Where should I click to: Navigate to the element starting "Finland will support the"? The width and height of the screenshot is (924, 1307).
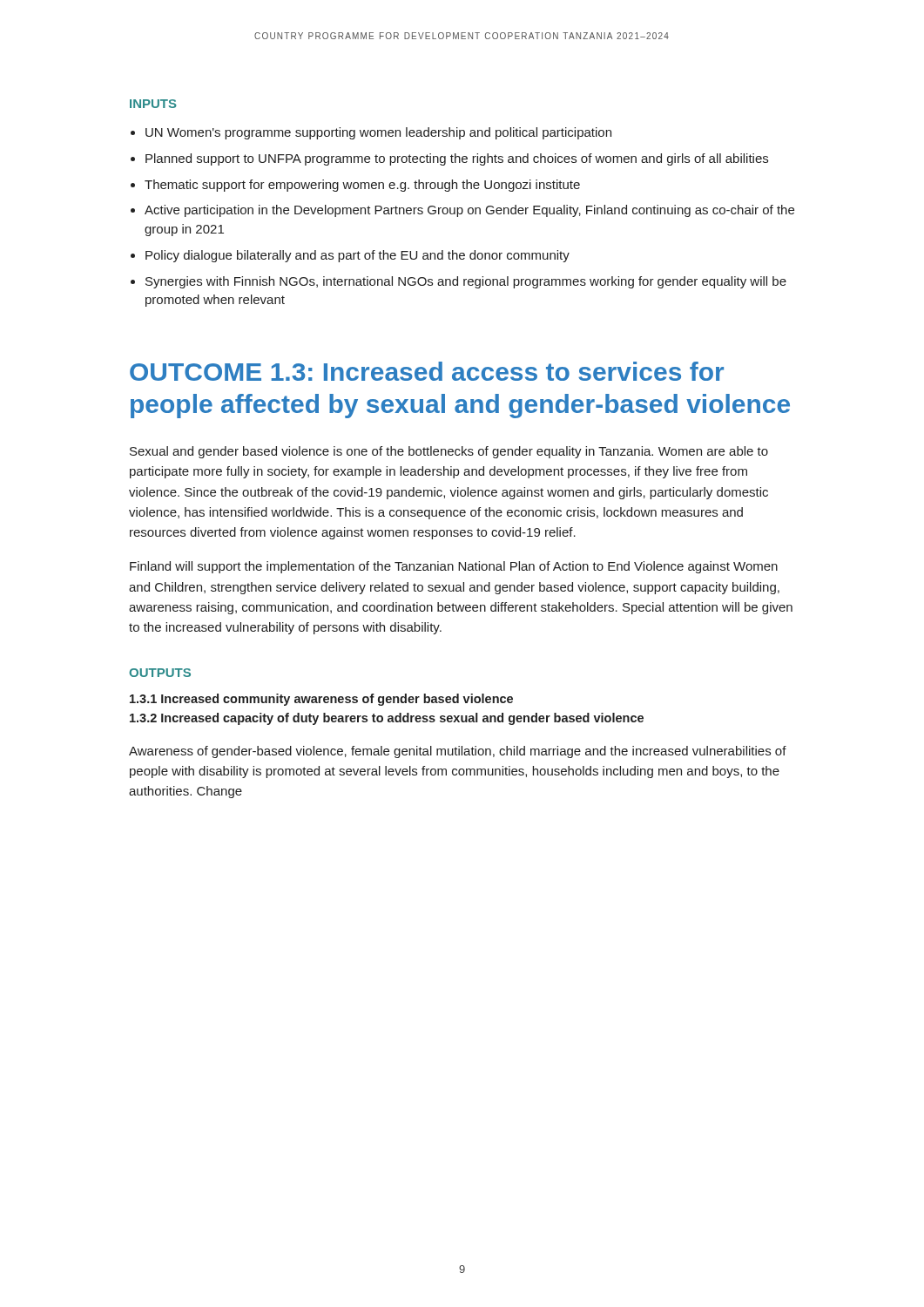click(x=462, y=597)
